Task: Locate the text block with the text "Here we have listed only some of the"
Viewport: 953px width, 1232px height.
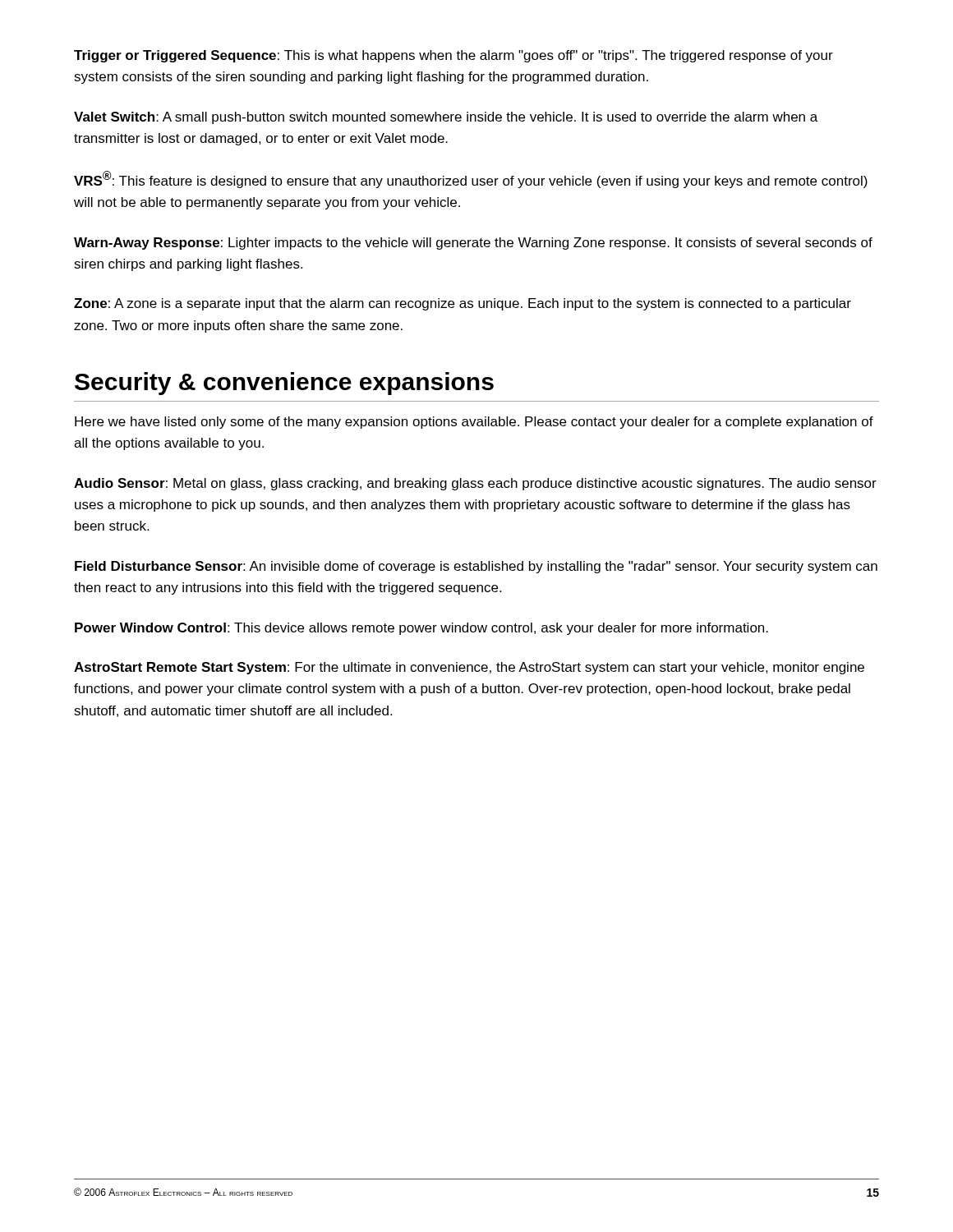Action: click(x=473, y=433)
